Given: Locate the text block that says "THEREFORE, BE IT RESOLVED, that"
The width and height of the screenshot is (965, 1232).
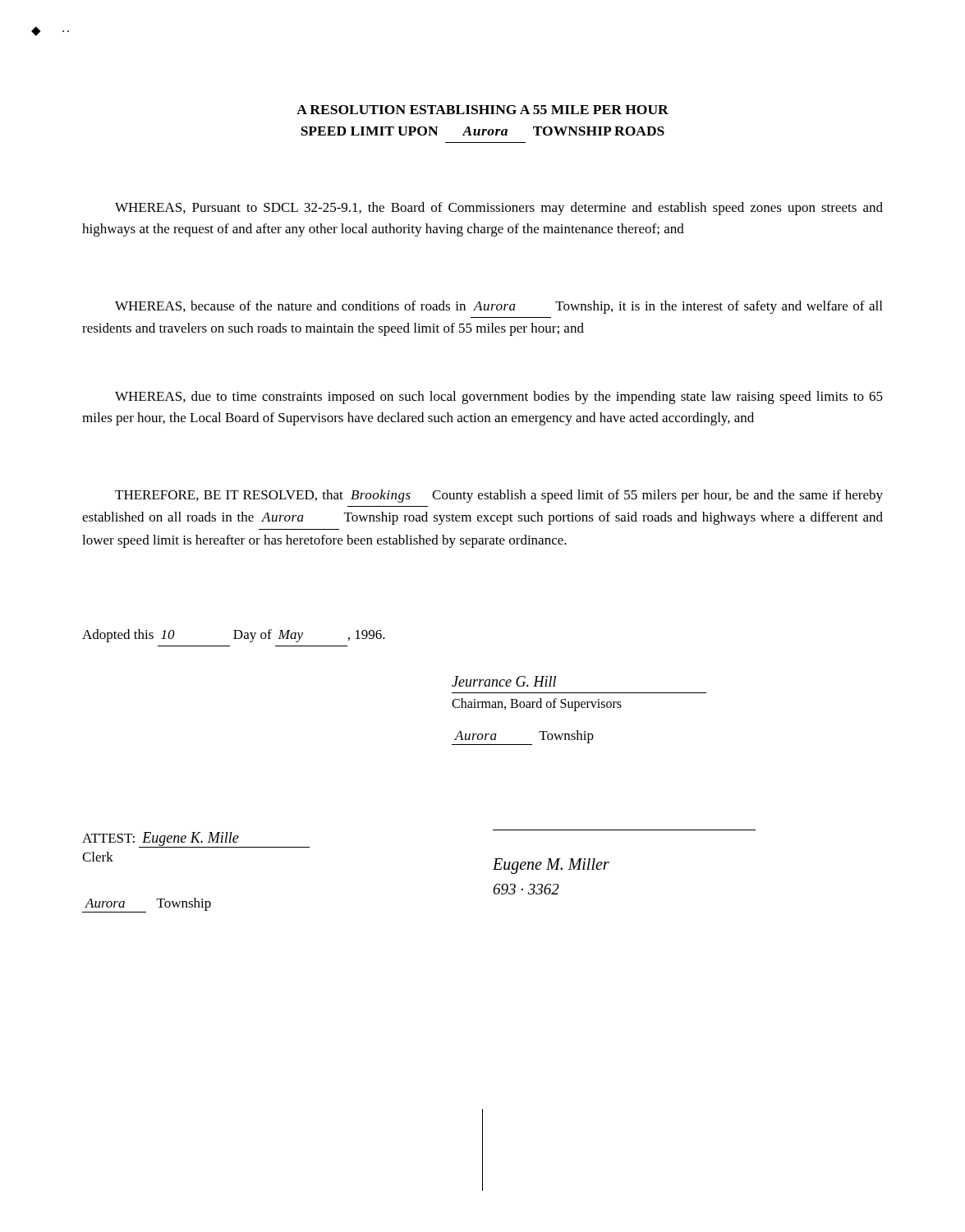Looking at the screenshot, I should [x=482, y=516].
